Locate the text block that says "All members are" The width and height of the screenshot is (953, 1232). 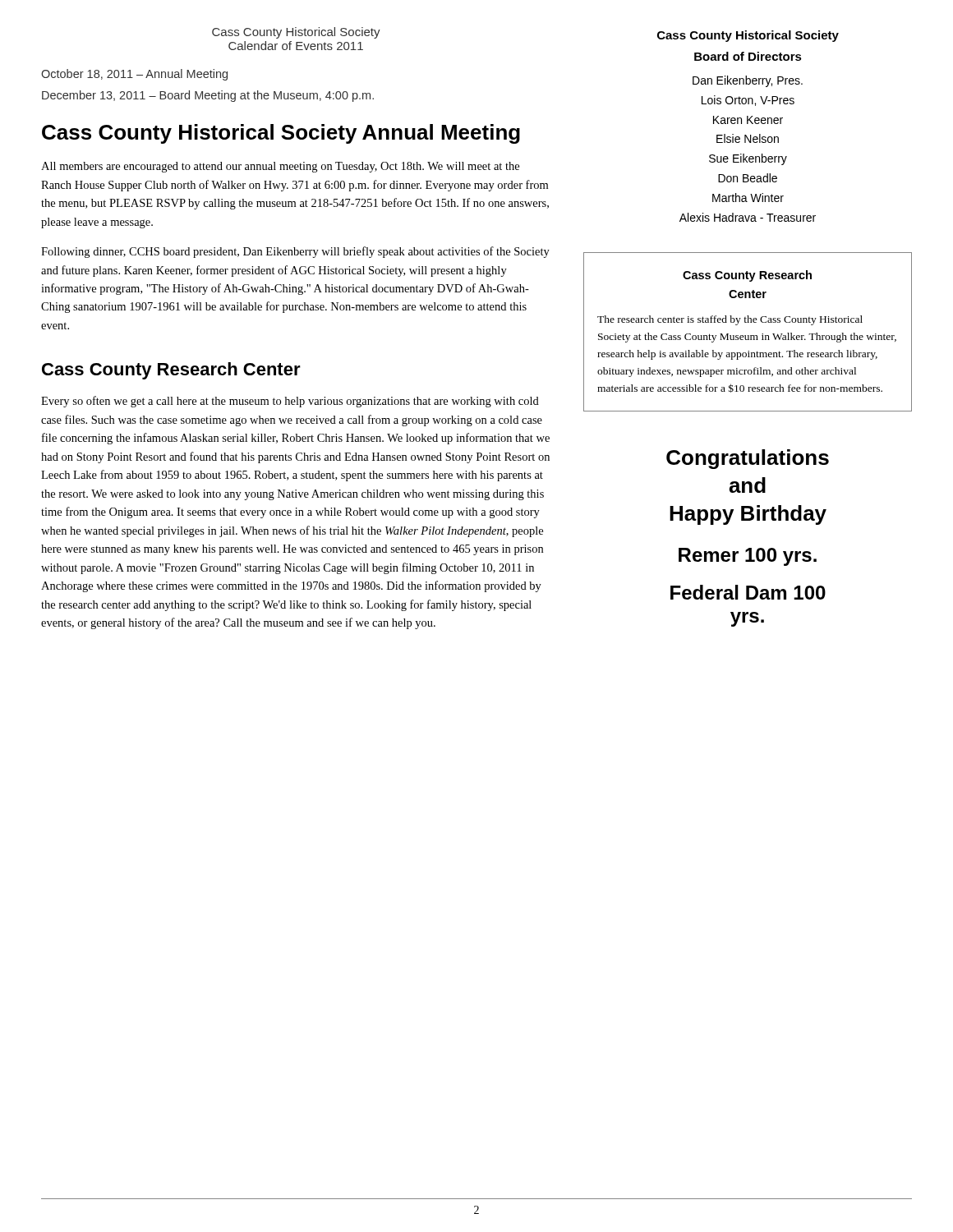pyautogui.click(x=295, y=194)
